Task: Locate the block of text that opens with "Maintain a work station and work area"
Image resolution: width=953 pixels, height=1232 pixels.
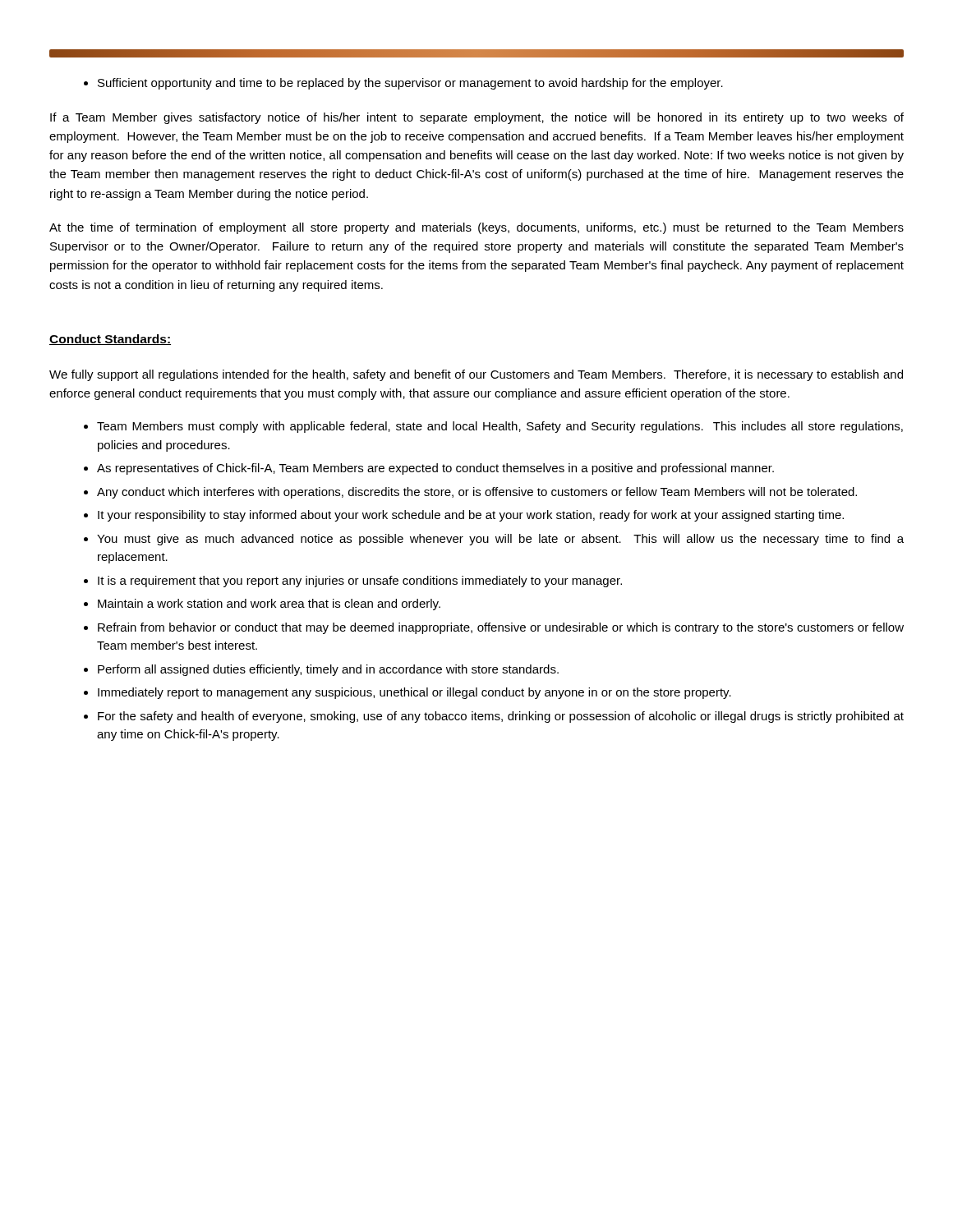Action: pos(269,605)
